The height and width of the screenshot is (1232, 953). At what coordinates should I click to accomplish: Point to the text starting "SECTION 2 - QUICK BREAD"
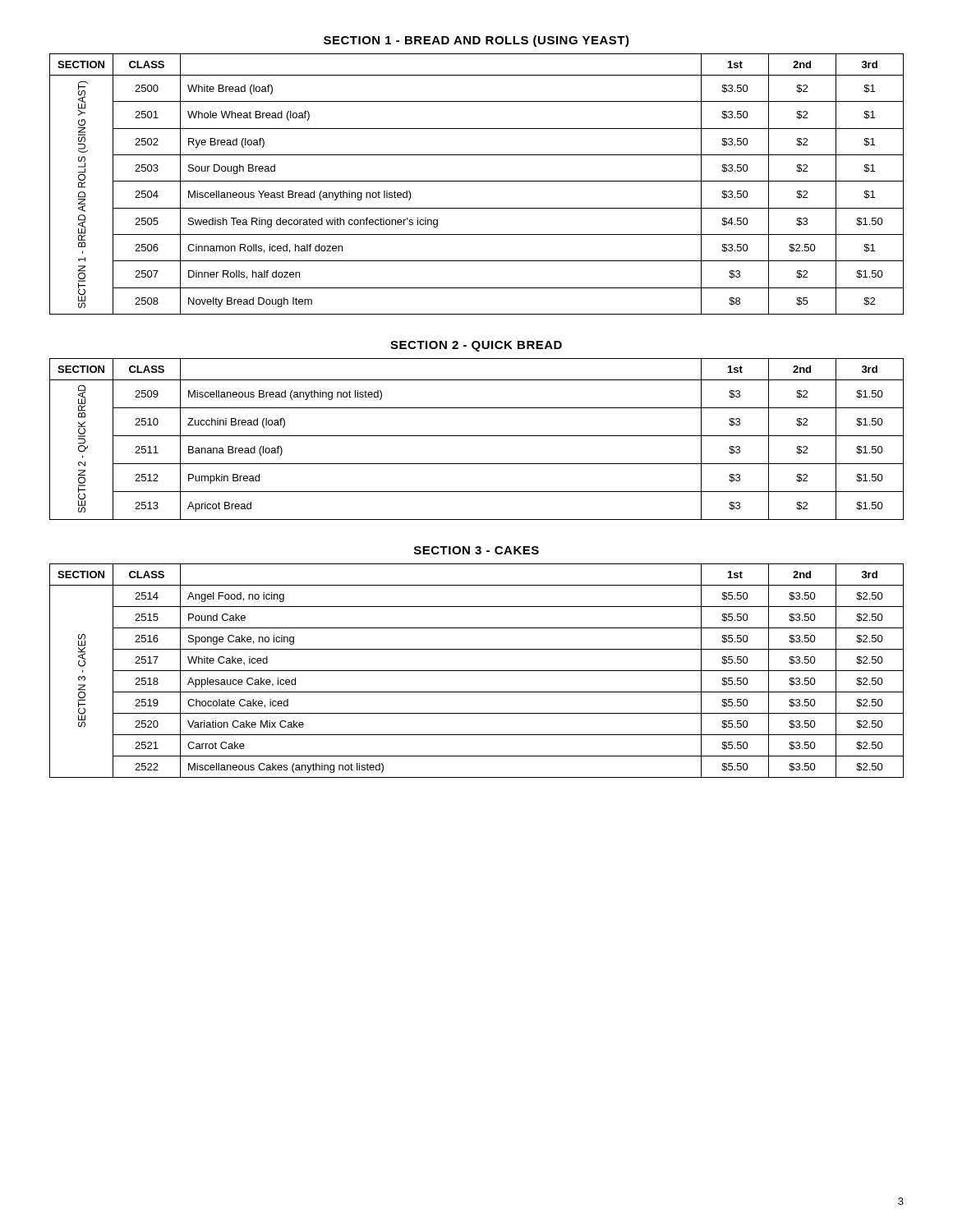476,344
